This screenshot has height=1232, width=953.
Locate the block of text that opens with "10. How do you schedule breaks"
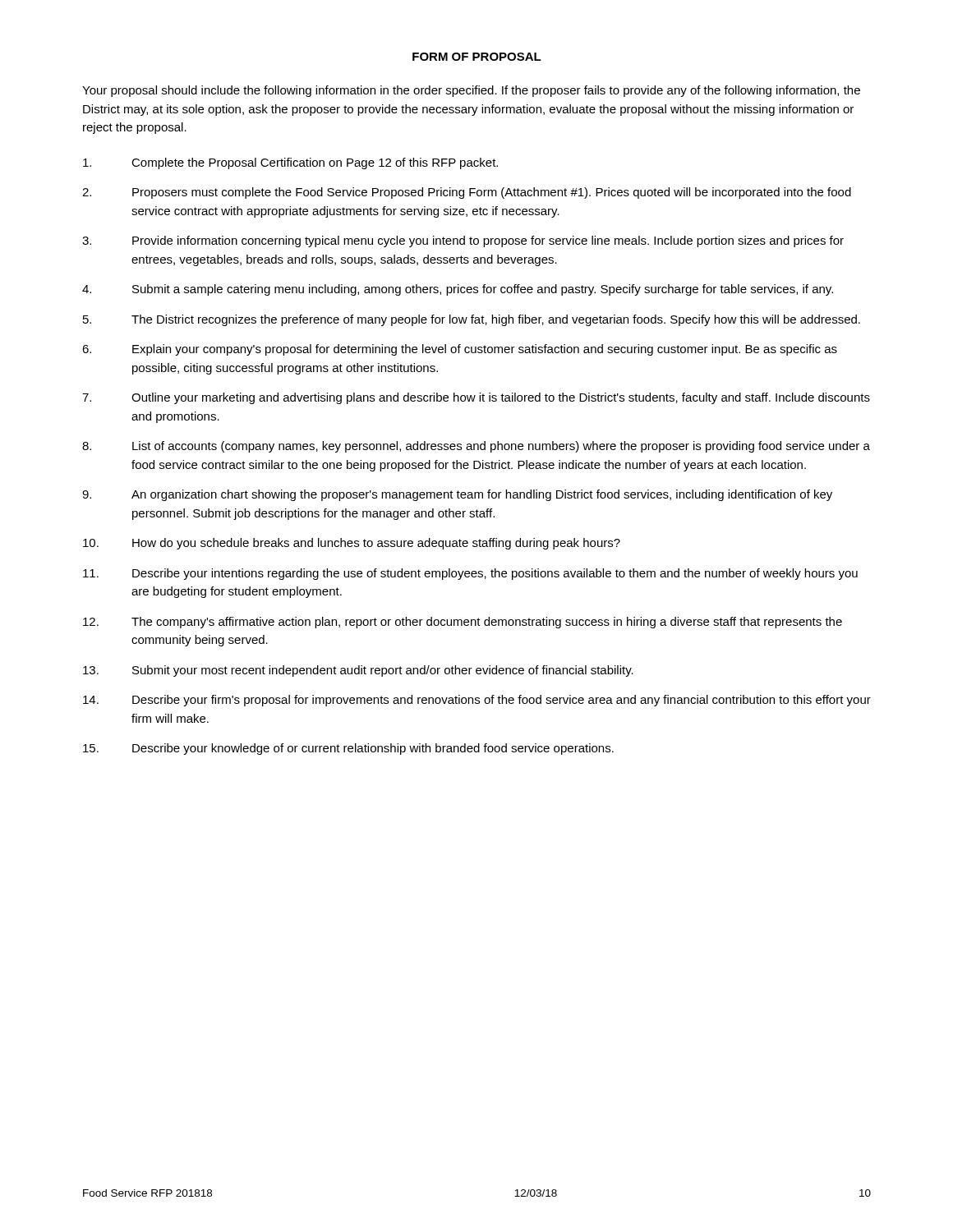(476, 543)
